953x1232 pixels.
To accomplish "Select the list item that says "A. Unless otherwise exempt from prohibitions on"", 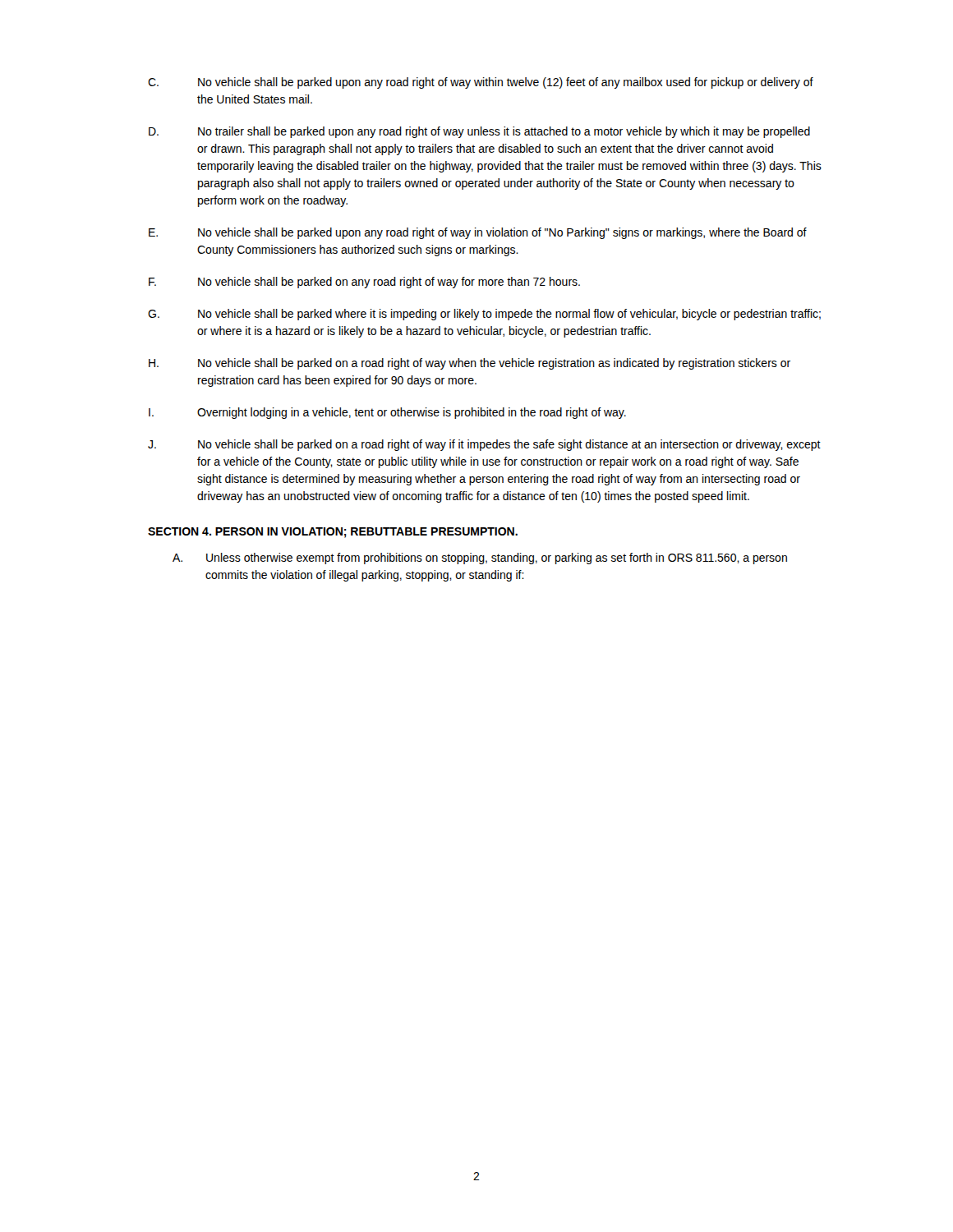I will tap(497, 567).
